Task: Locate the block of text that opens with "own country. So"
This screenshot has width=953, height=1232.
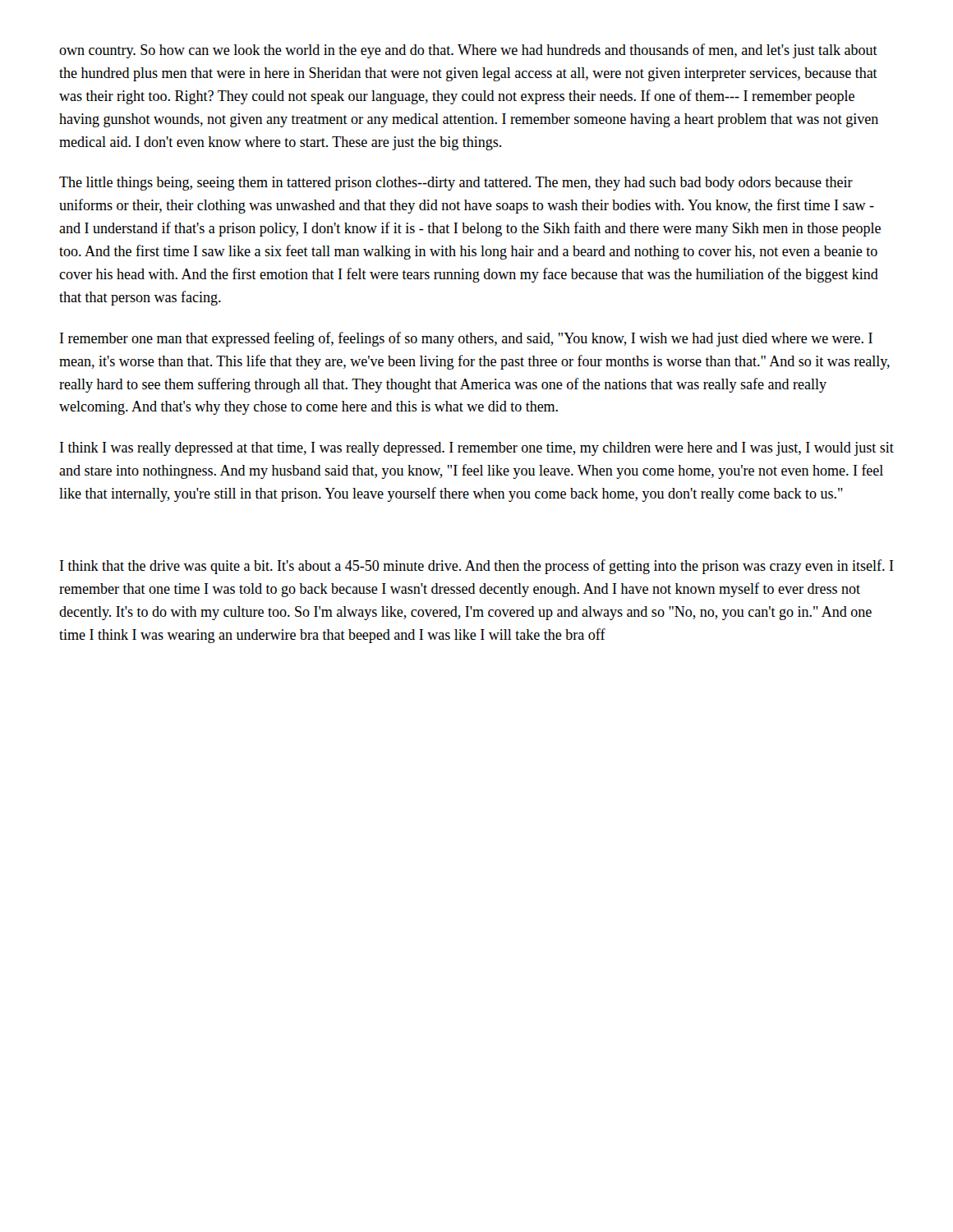Action: pos(469,96)
